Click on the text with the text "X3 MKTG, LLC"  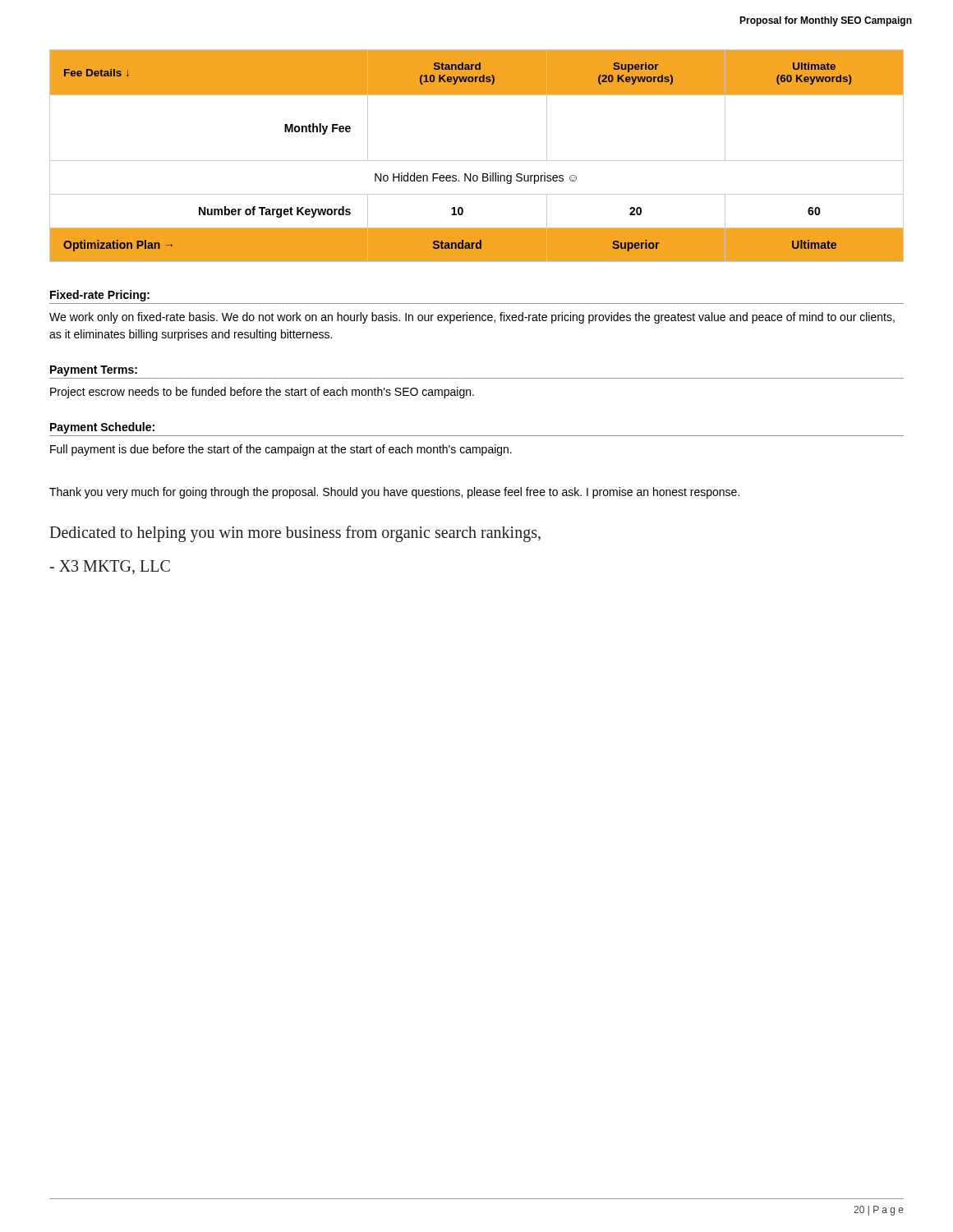tap(110, 566)
